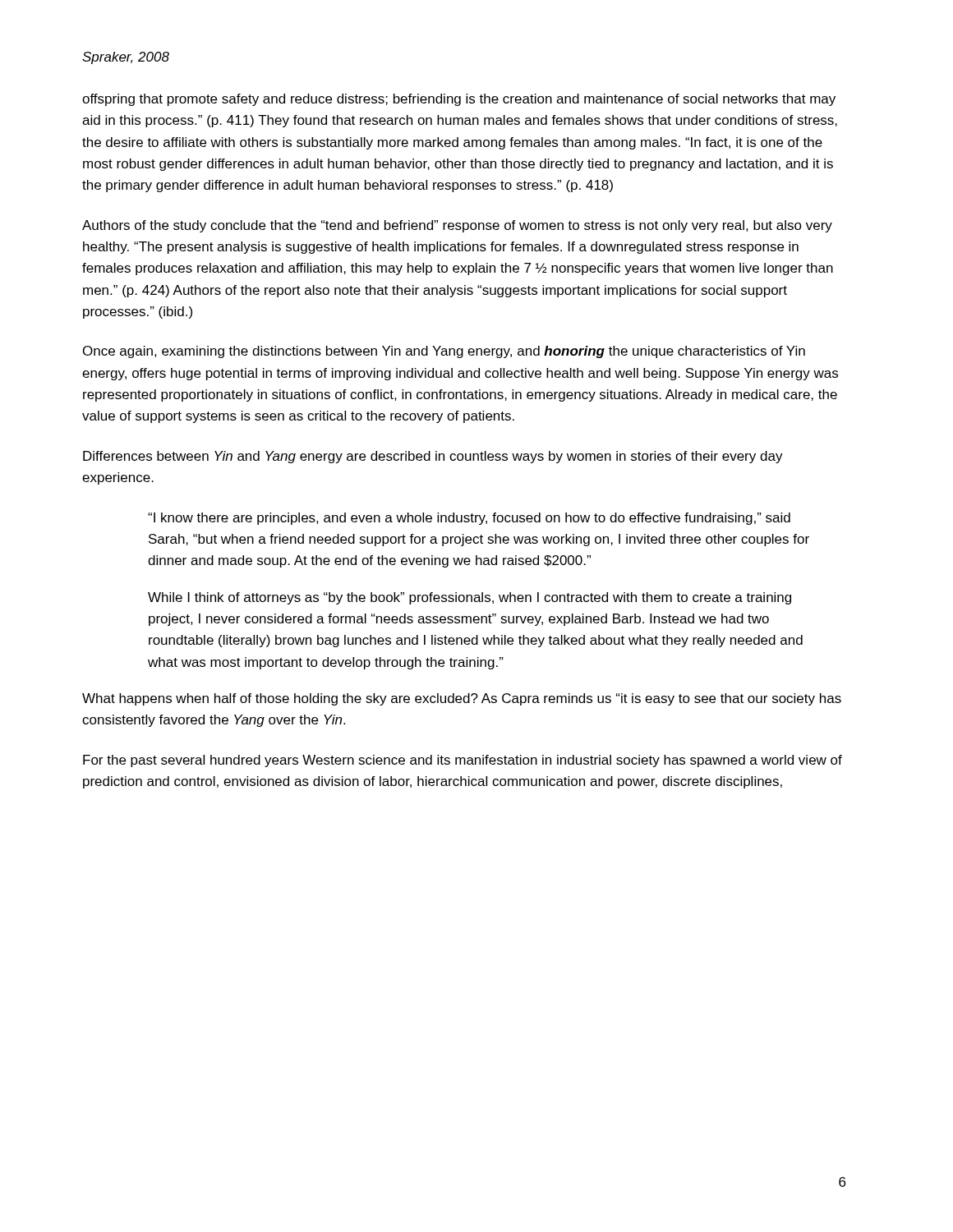Point to the passage starting "For the past"
Screen dimensions: 1232x953
[462, 771]
